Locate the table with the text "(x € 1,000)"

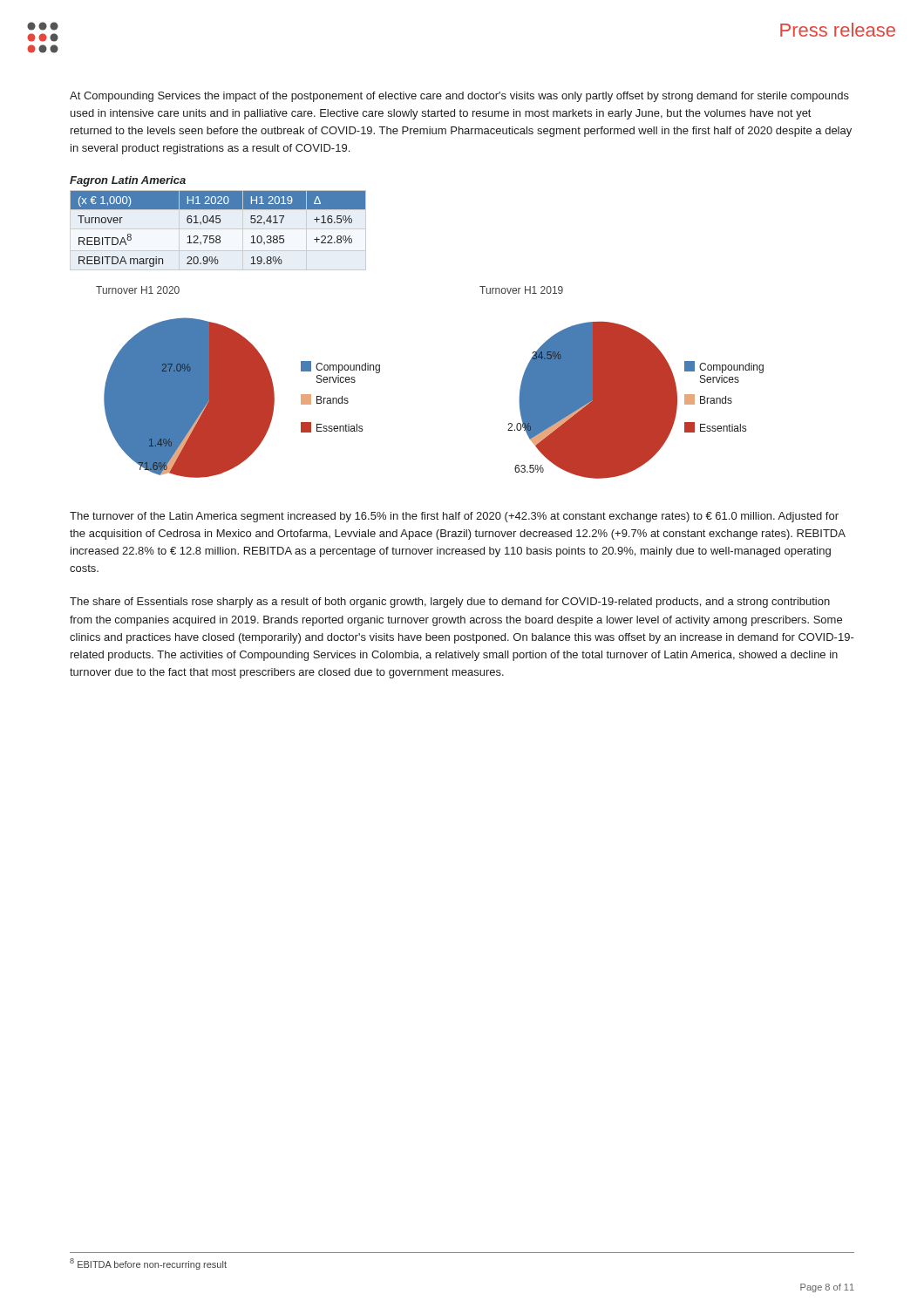tap(462, 230)
